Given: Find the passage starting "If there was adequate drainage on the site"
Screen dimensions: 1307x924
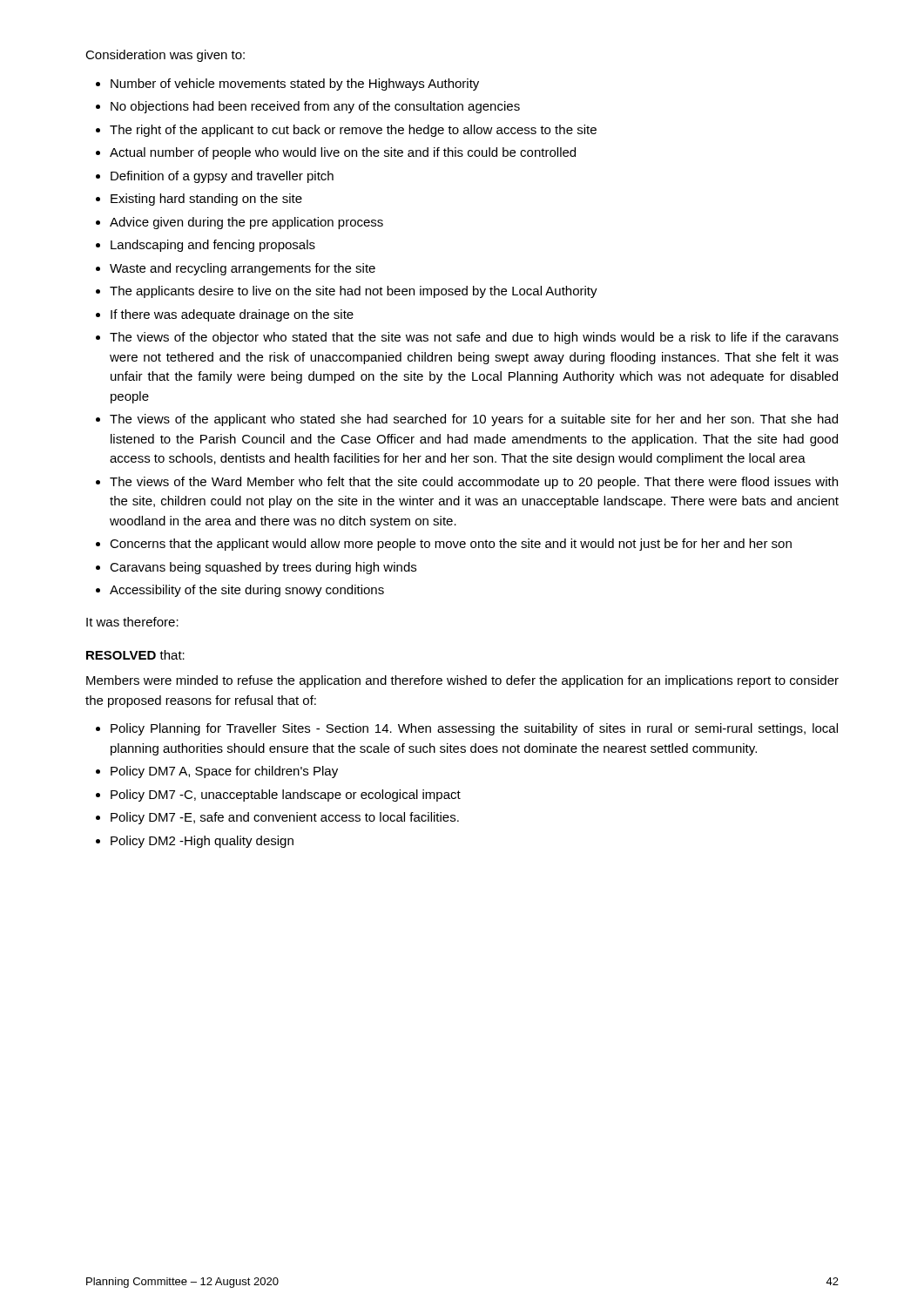Looking at the screenshot, I should coord(232,315).
